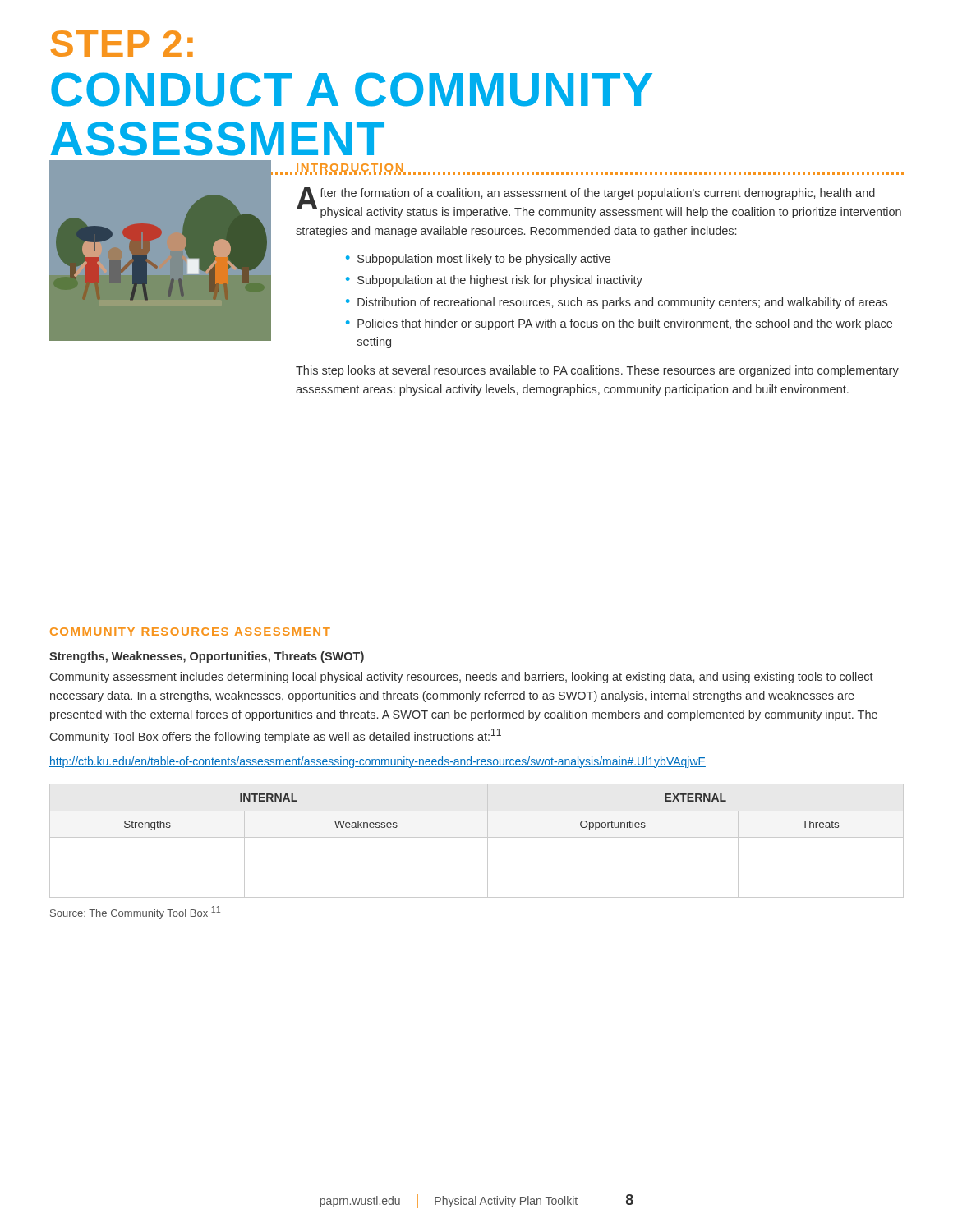Point to the block beginning "After the formation of a coalition,"

tap(599, 211)
